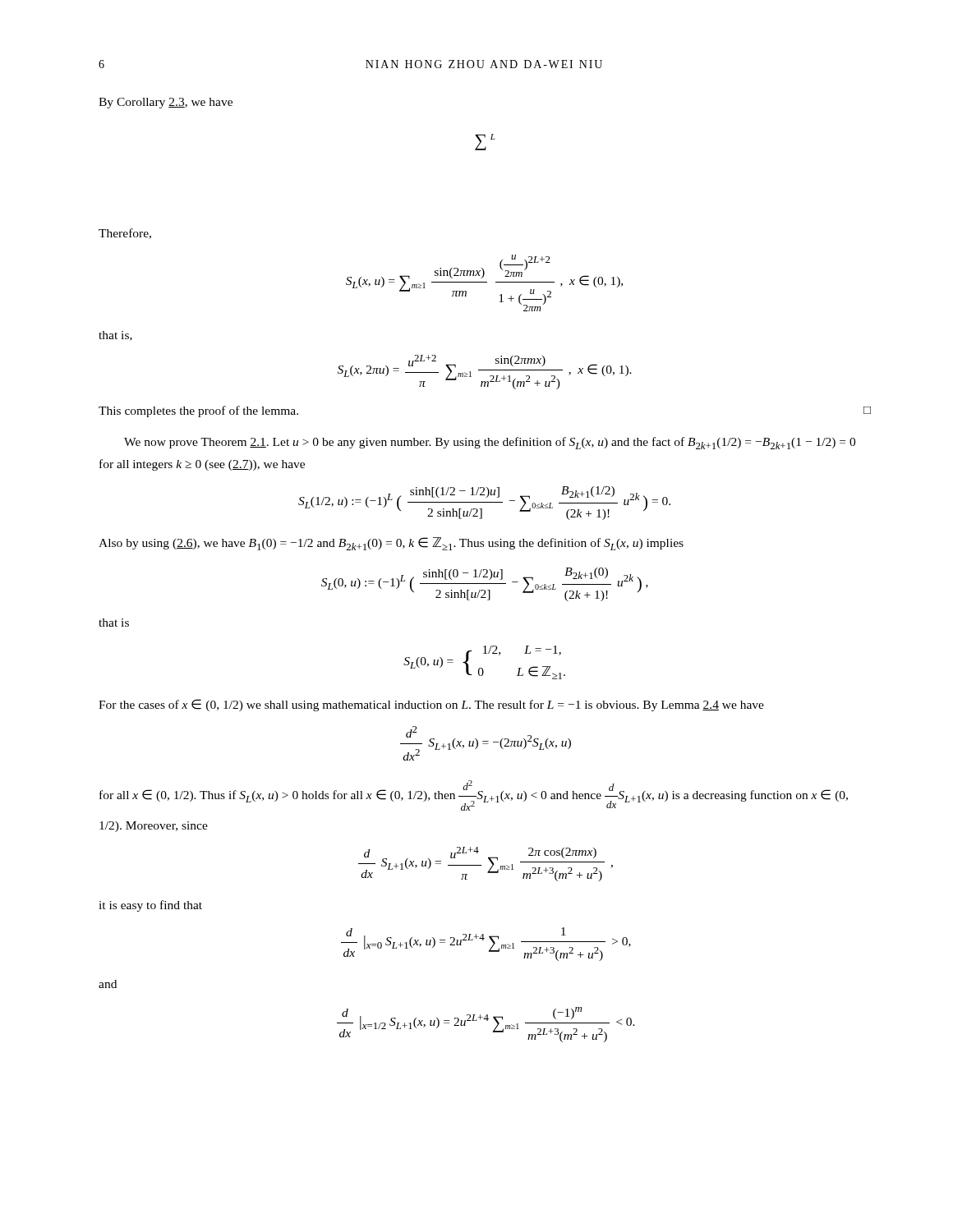Image resolution: width=953 pixels, height=1232 pixels.
Task: Click the formula that begins "SL(0, u) = { 1/2,L = −1, 0L"
Action: coord(485,662)
